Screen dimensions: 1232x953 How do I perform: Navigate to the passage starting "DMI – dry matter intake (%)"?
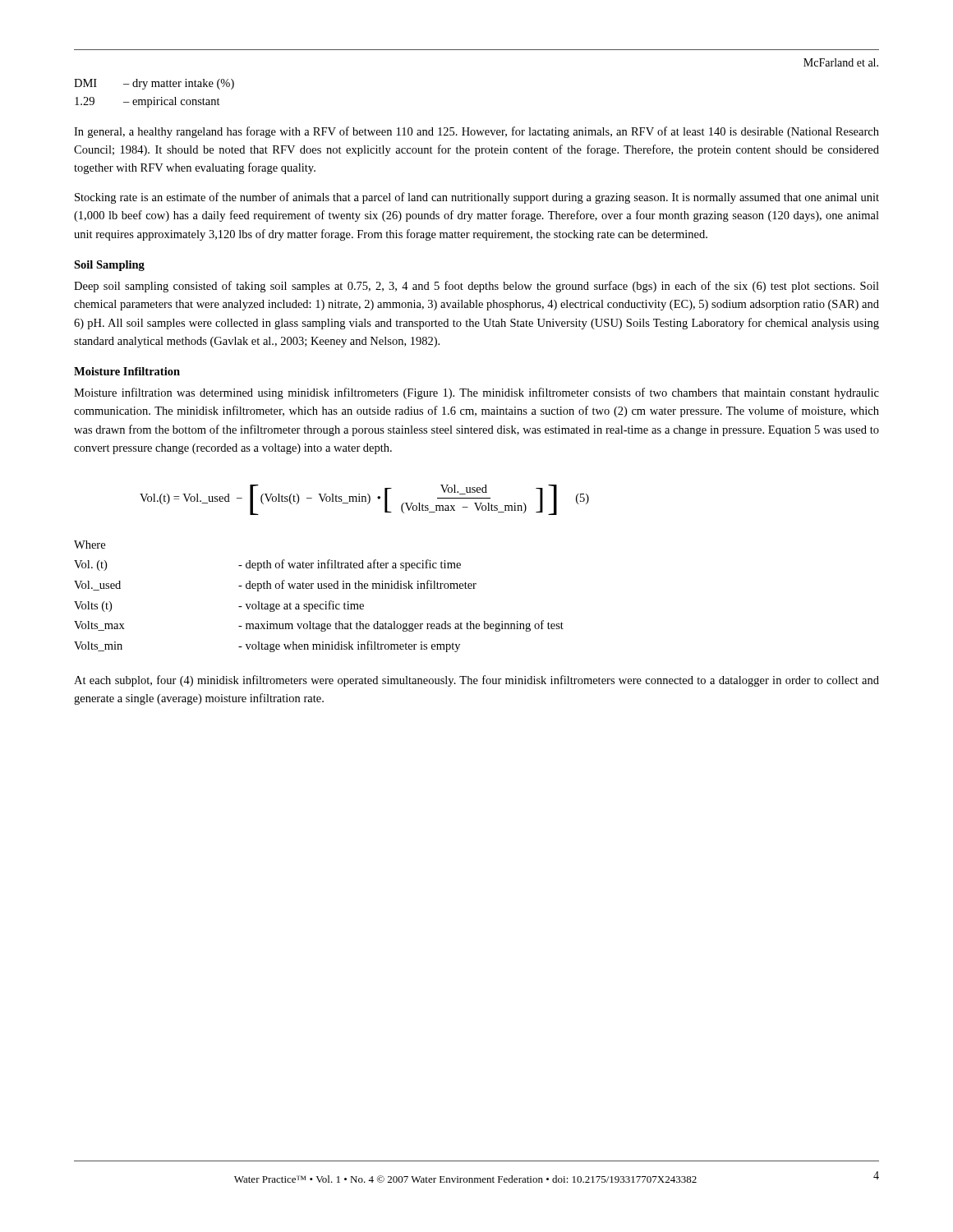154,84
